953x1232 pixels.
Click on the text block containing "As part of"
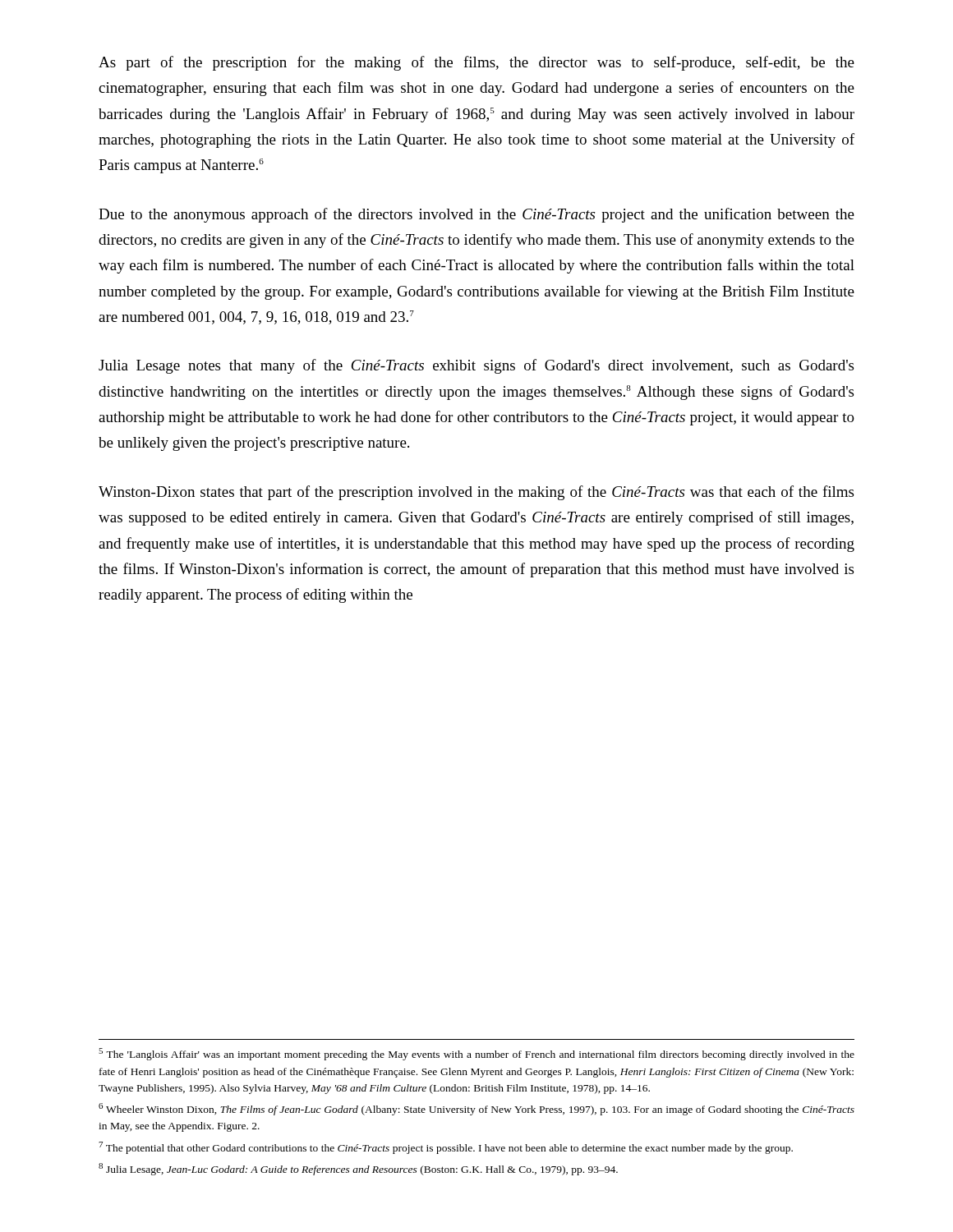pyautogui.click(x=476, y=113)
